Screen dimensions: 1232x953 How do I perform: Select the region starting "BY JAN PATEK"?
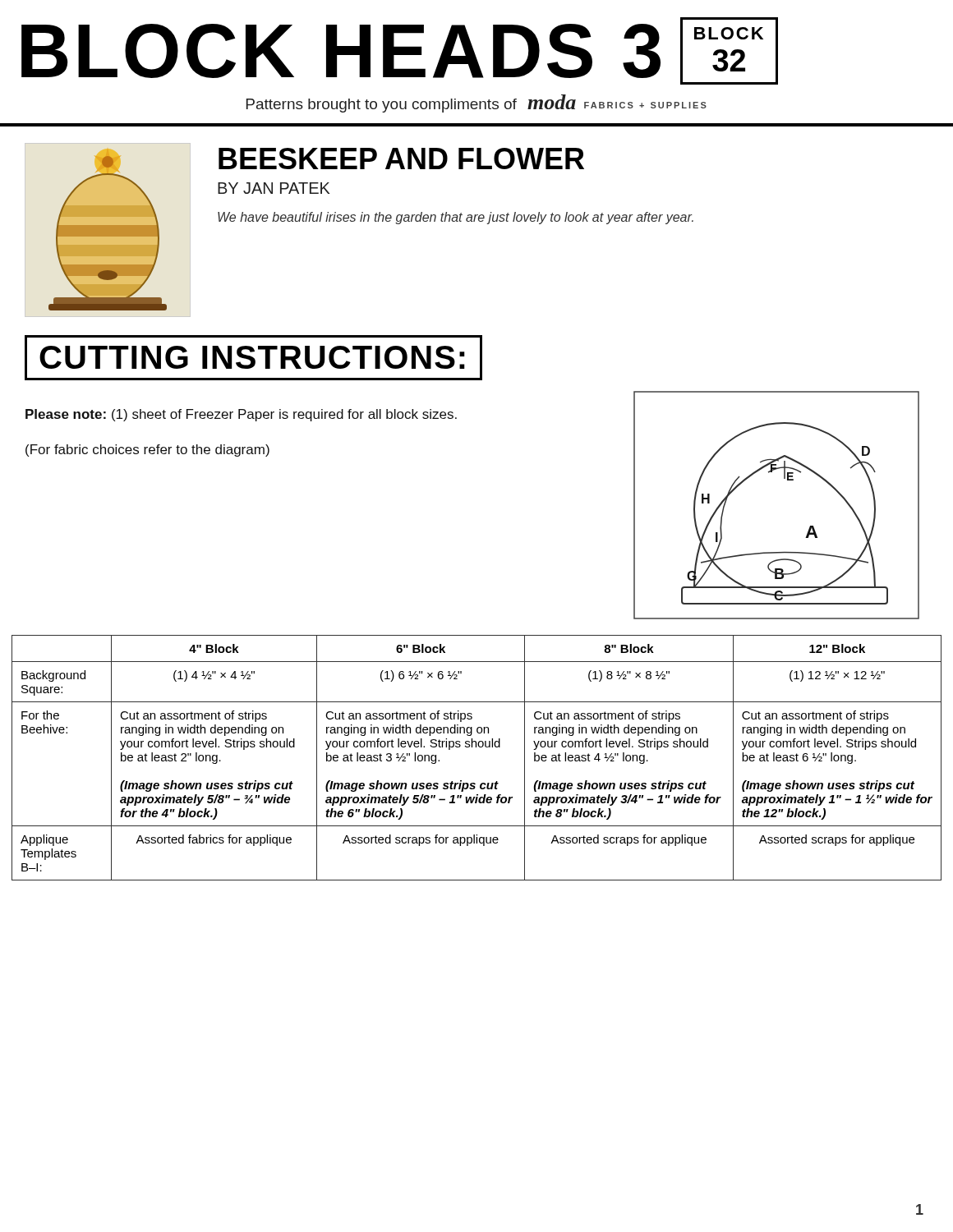(x=274, y=188)
